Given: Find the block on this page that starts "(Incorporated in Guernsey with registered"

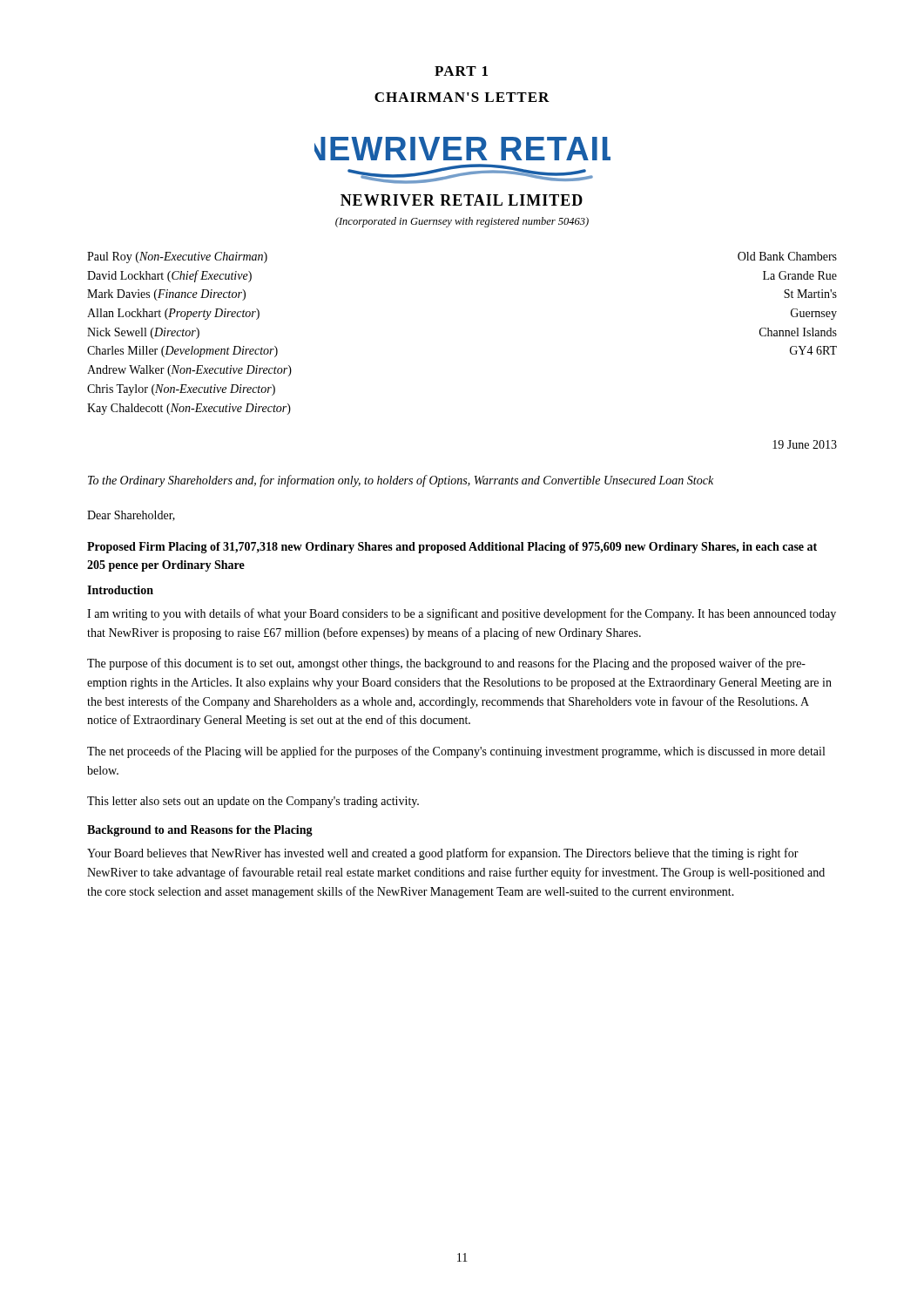Looking at the screenshot, I should pyautogui.click(x=462, y=221).
